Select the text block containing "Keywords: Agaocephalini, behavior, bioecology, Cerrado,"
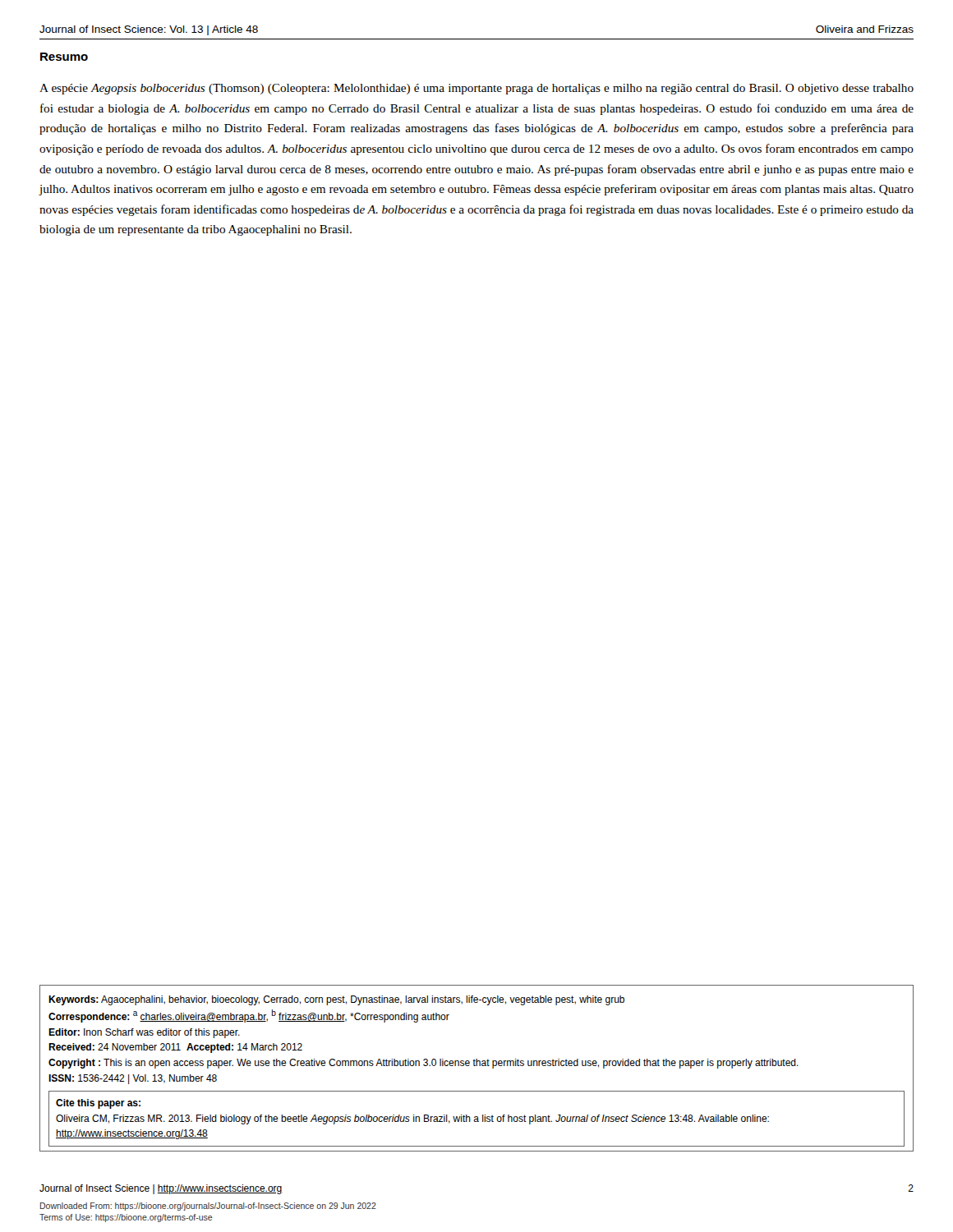Viewport: 953px width, 1232px height. [x=476, y=1069]
